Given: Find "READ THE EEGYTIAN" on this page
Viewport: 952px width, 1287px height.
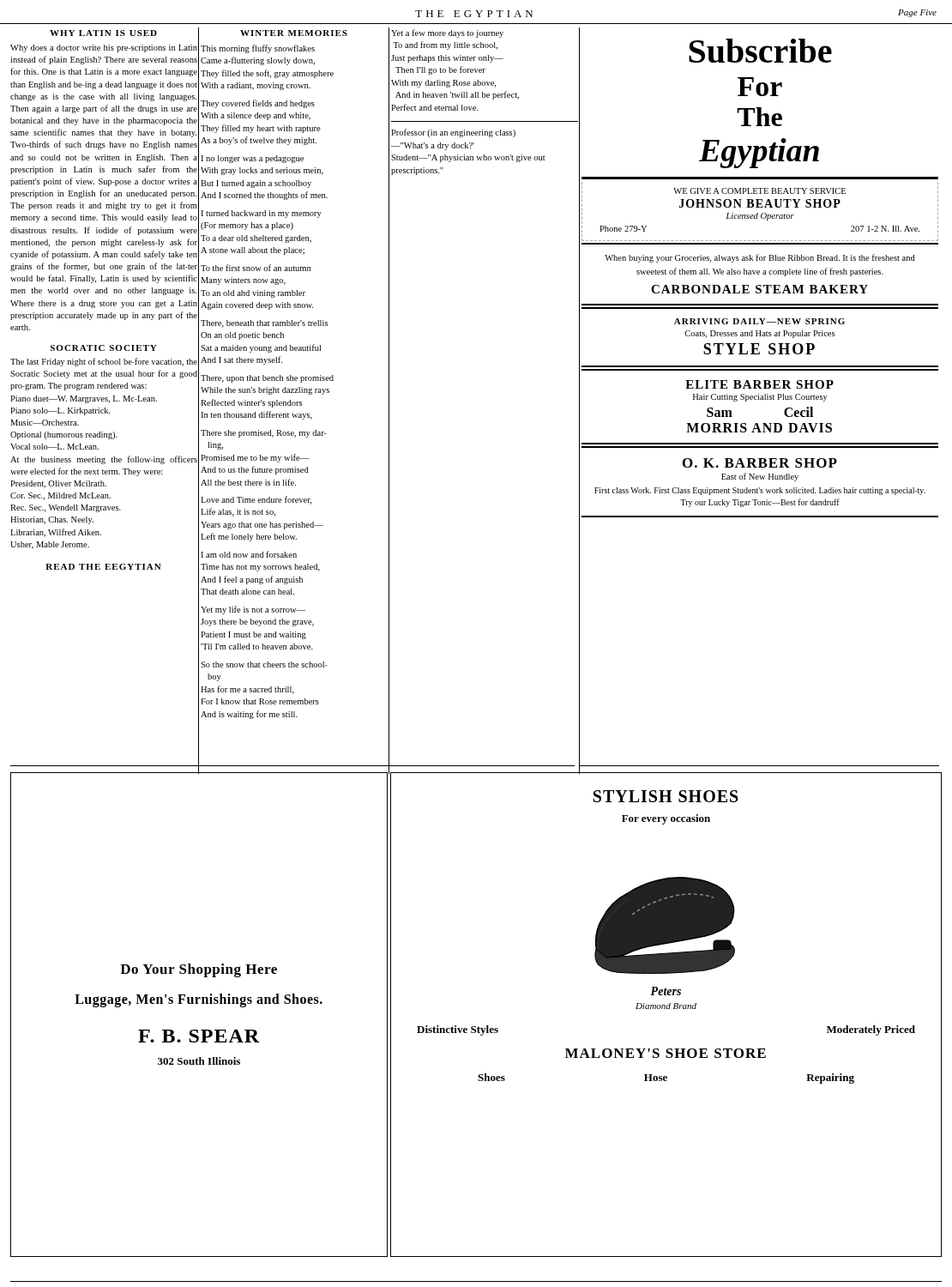Looking at the screenshot, I should click(x=104, y=566).
